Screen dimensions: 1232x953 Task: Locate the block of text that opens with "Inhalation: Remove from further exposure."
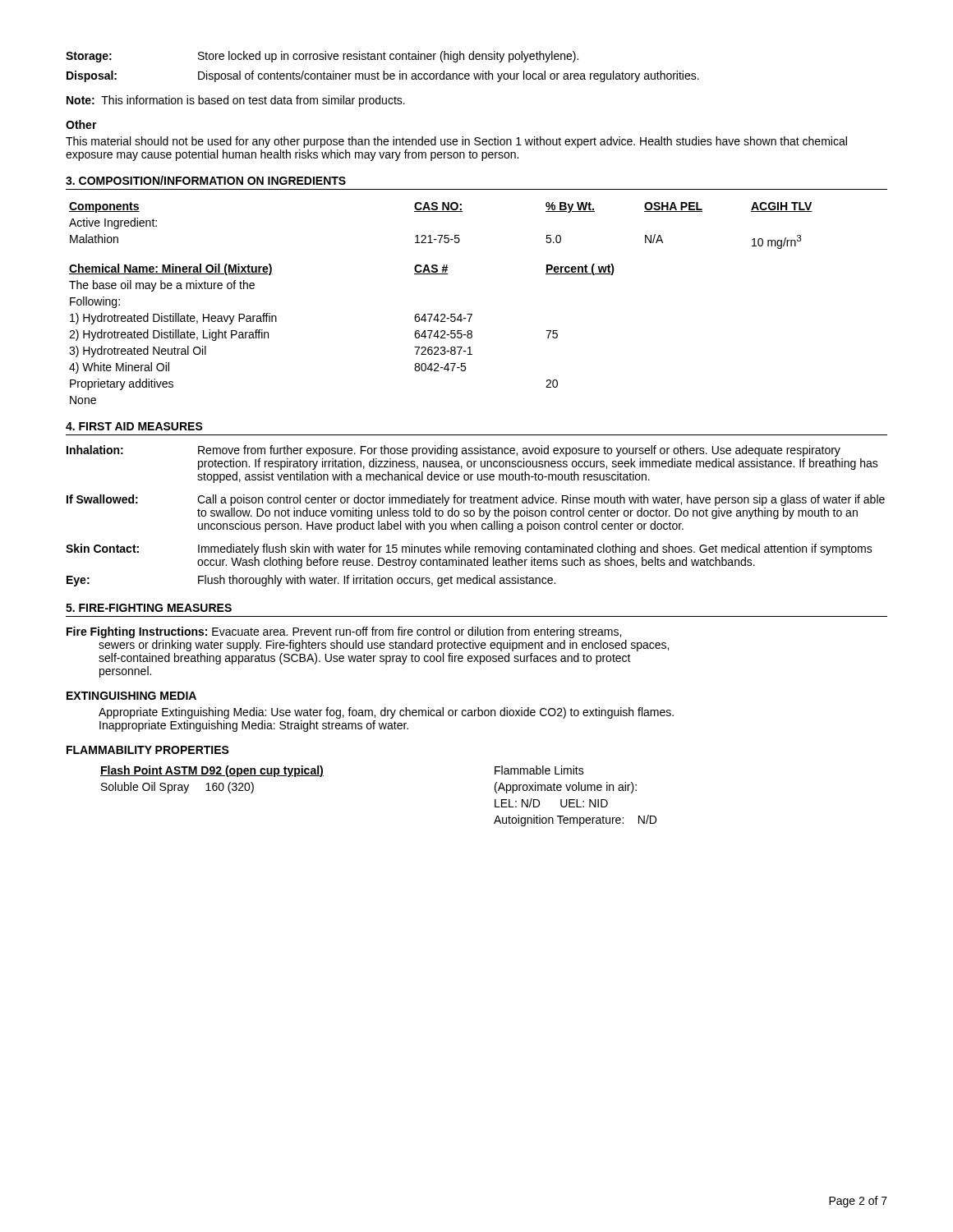476,463
